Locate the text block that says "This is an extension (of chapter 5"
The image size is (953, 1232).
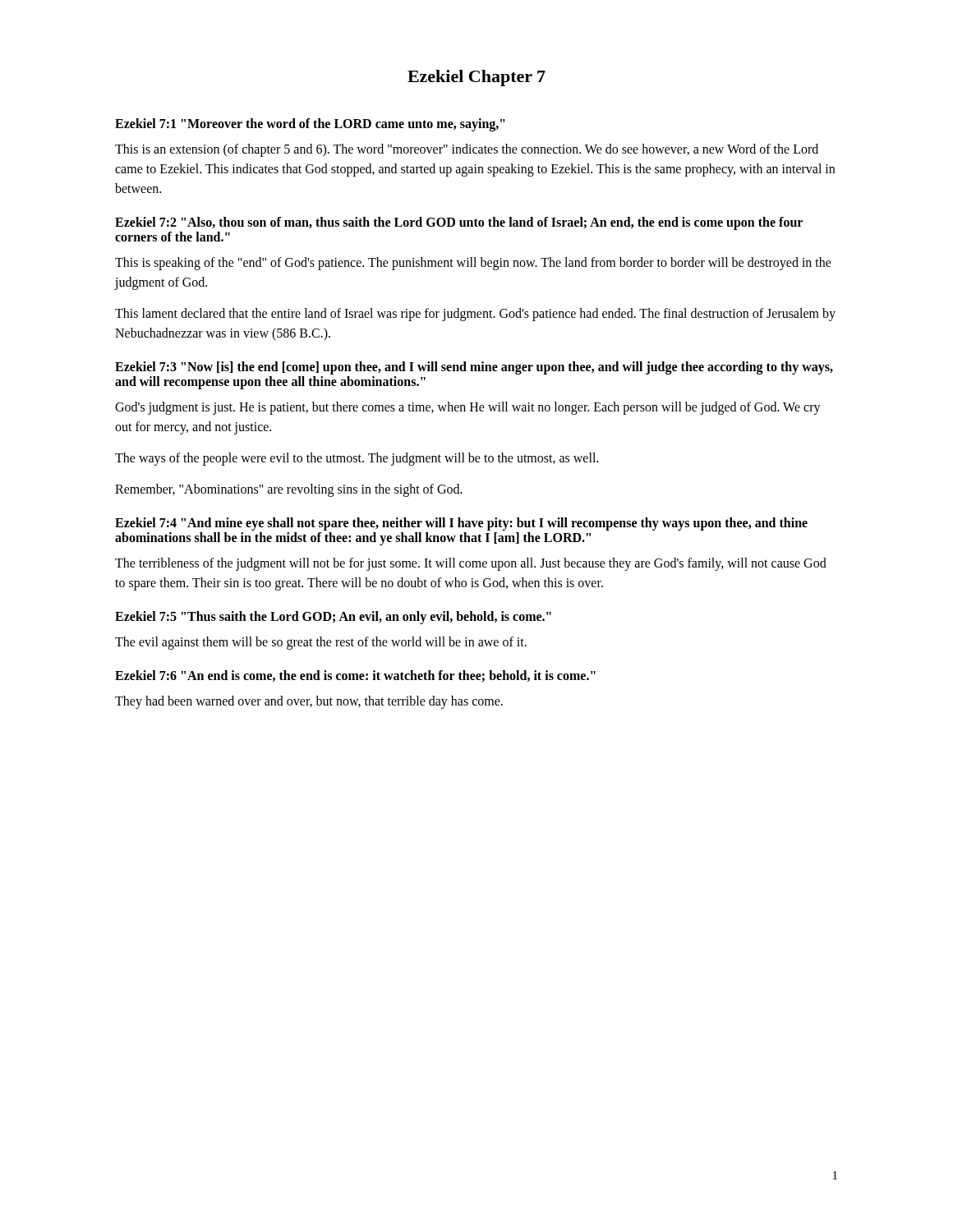coord(475,169)
